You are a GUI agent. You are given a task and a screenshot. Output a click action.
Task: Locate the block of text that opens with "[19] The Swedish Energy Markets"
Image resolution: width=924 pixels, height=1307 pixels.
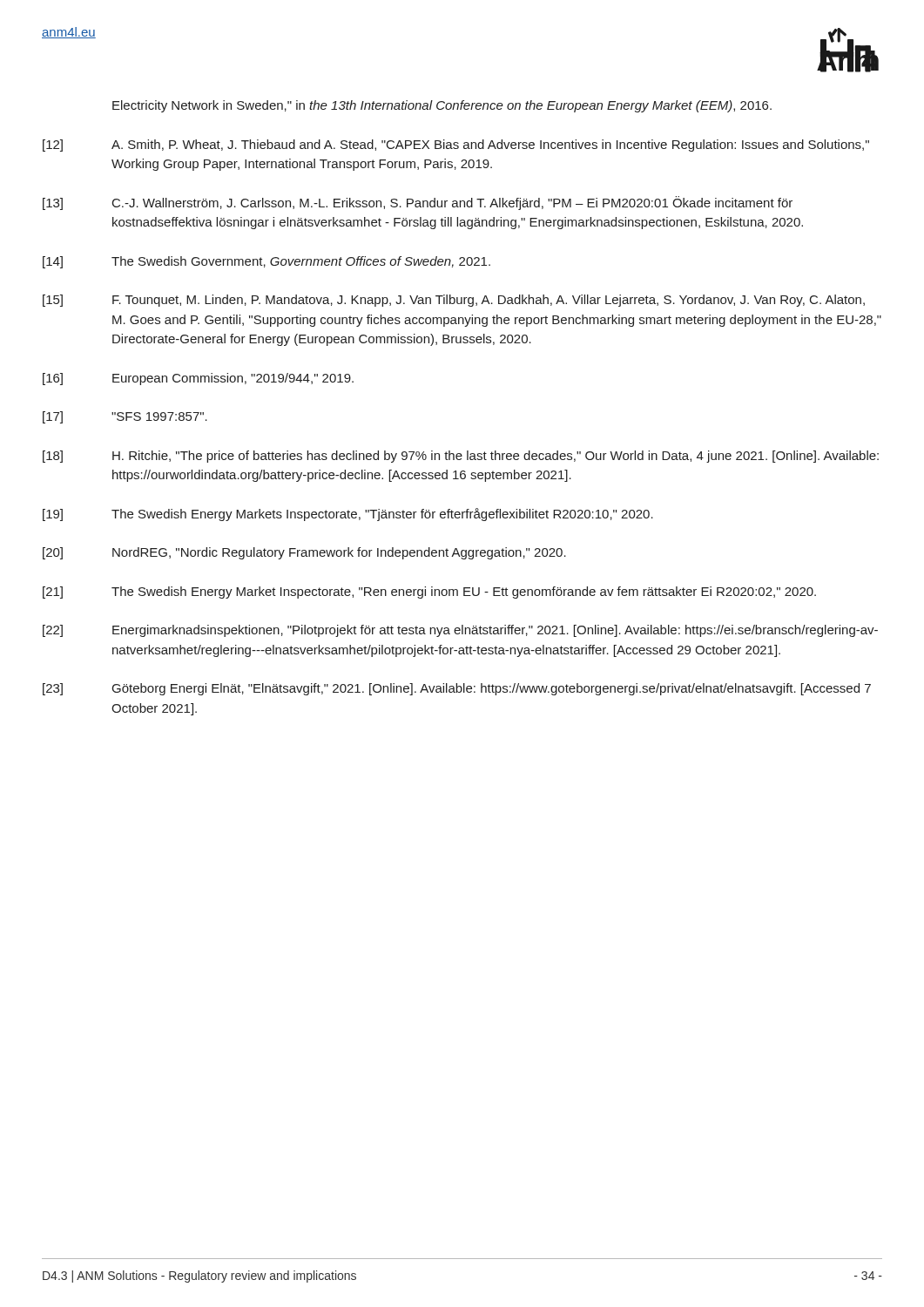pos(462,514)
